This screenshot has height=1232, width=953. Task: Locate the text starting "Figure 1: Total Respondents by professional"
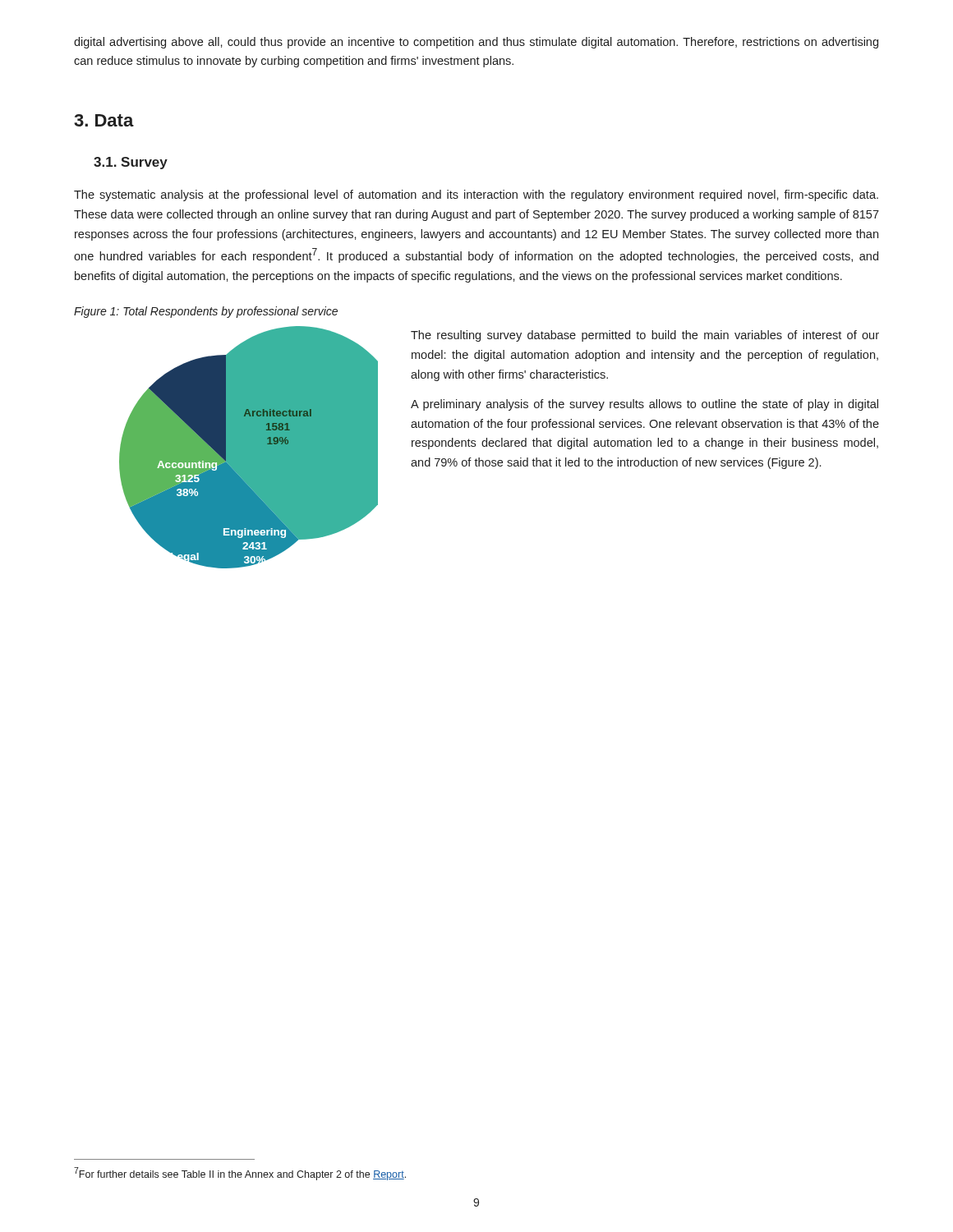coord(206,311)
